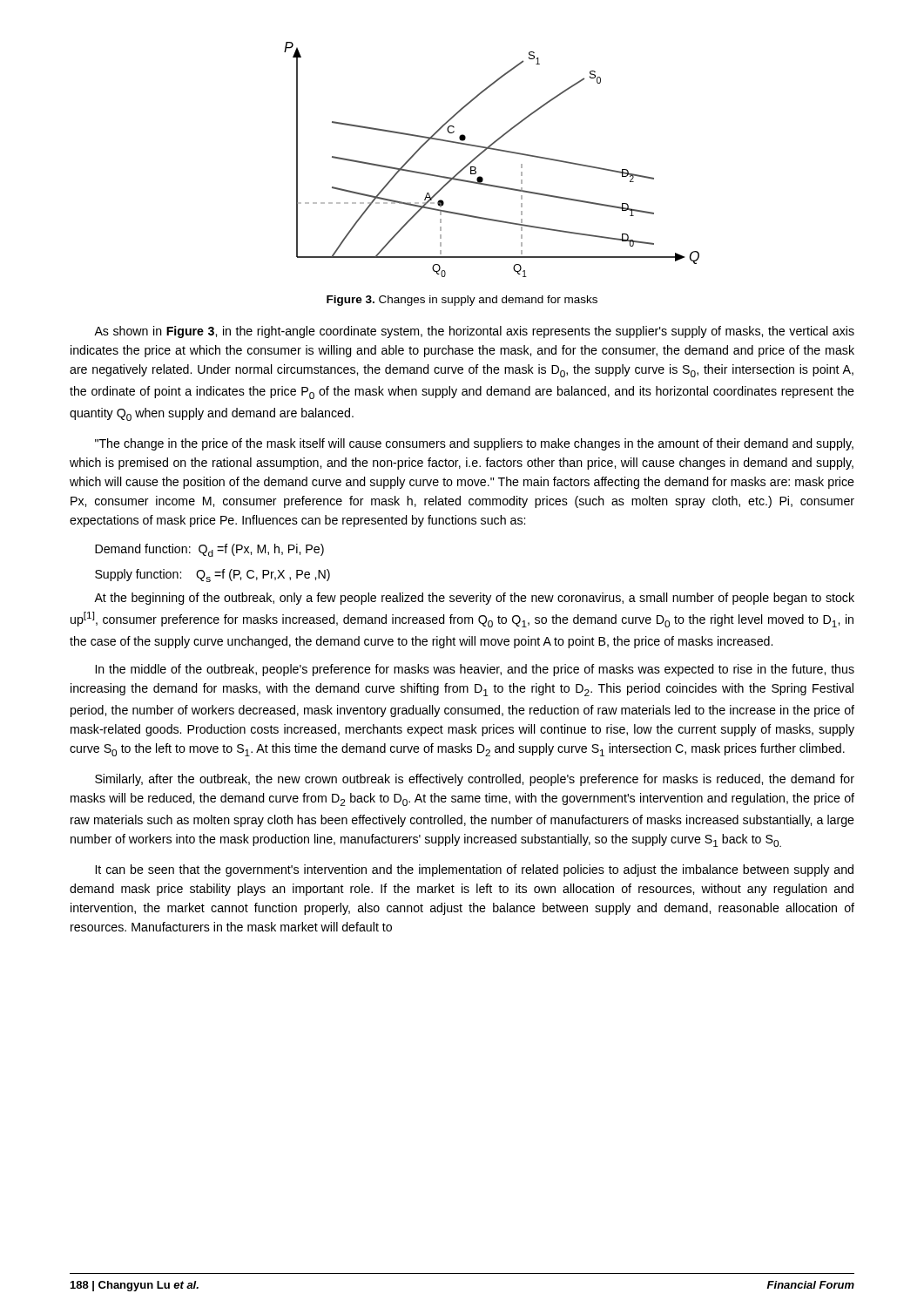Viewport: 924px width, 1307px height.
Task: Find the text block that says "At the beginning of the"
Action: (x=462, y=619)
